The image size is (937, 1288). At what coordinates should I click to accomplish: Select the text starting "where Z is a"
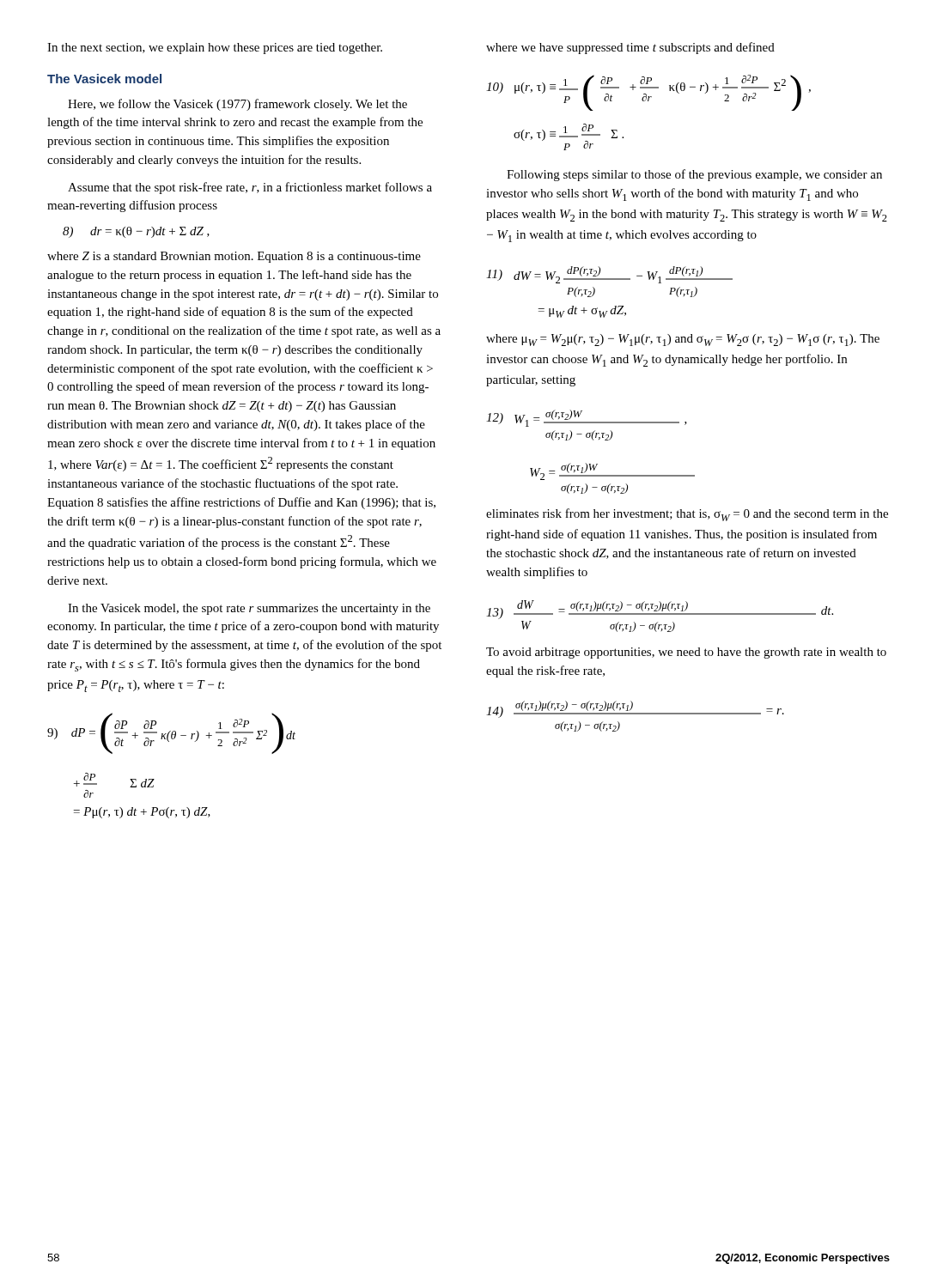245,472
